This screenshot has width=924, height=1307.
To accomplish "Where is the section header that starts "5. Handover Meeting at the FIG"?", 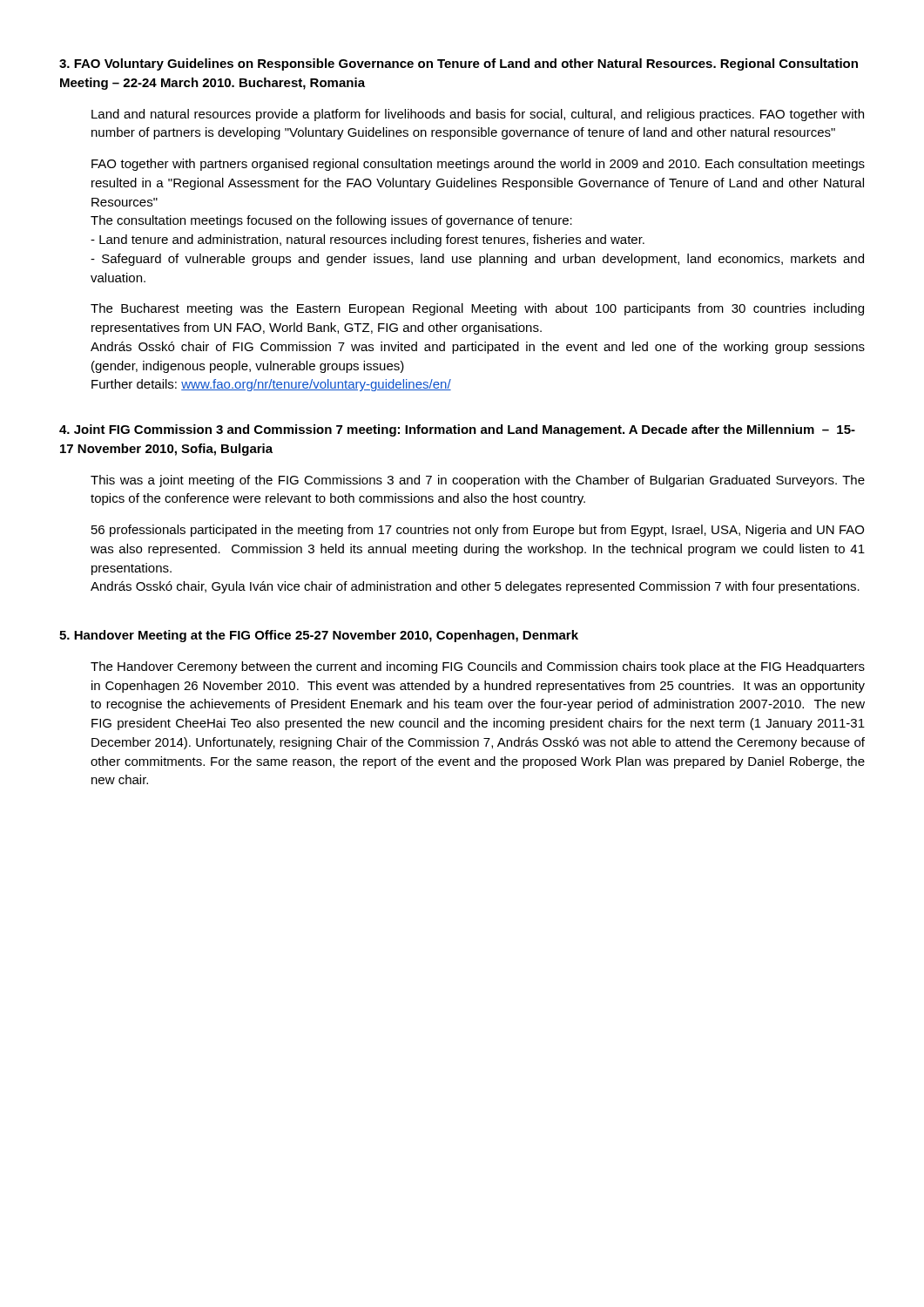I will pyautogui.click(x=319, y=635).
